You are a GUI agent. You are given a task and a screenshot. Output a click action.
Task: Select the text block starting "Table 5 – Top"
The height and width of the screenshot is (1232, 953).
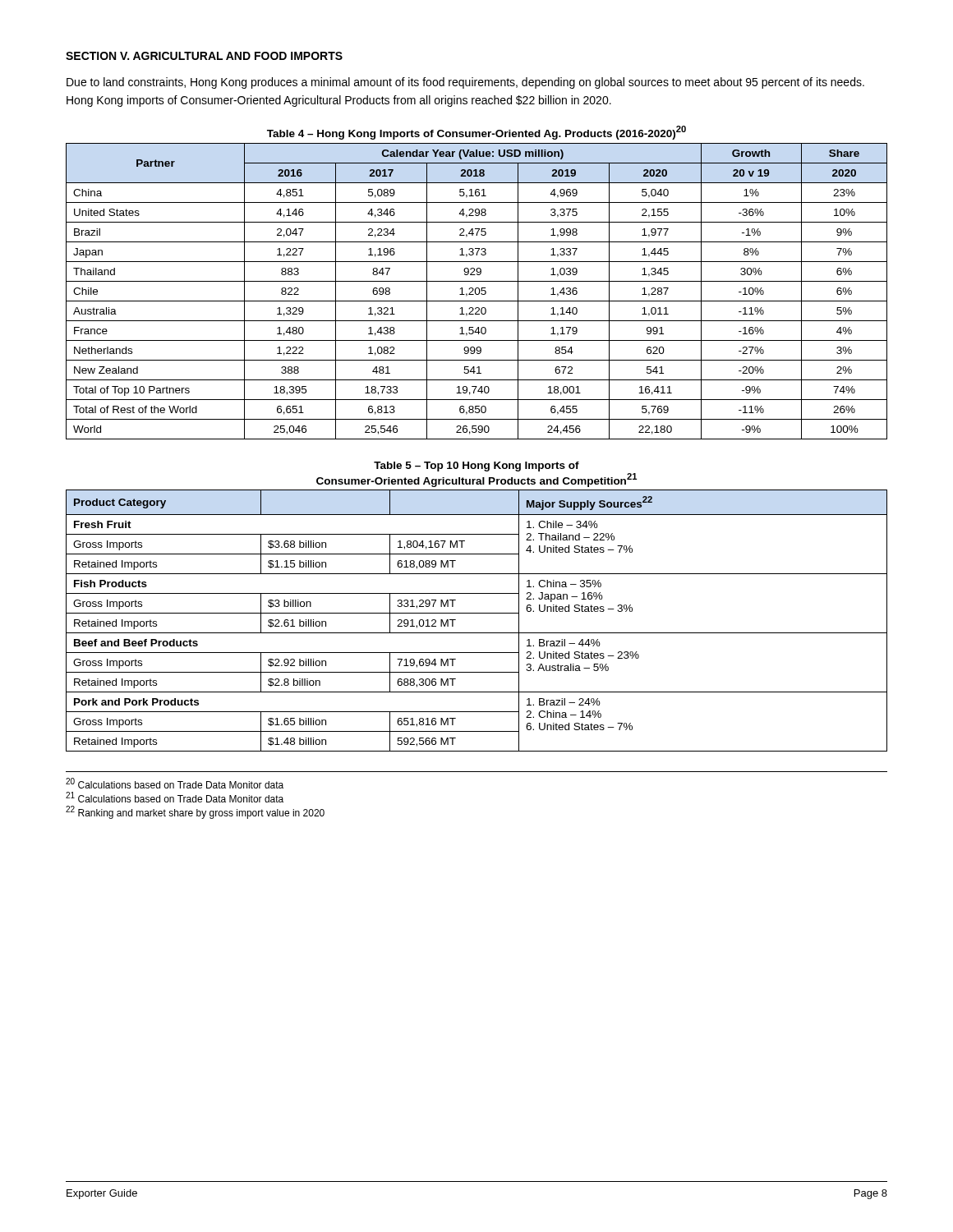[x=476, y=473]
